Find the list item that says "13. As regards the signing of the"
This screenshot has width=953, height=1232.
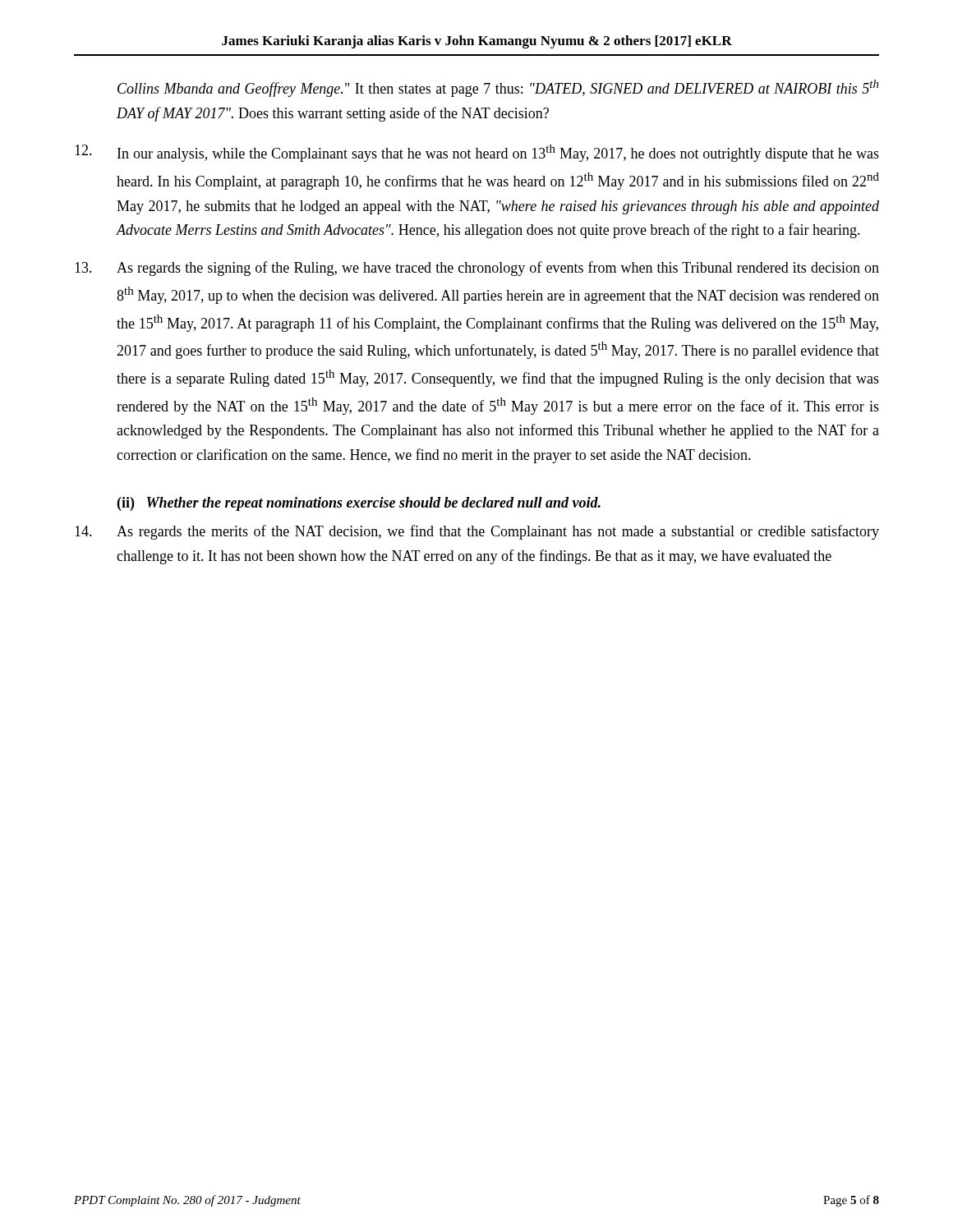pyautogui.click(x=476, y=362)
